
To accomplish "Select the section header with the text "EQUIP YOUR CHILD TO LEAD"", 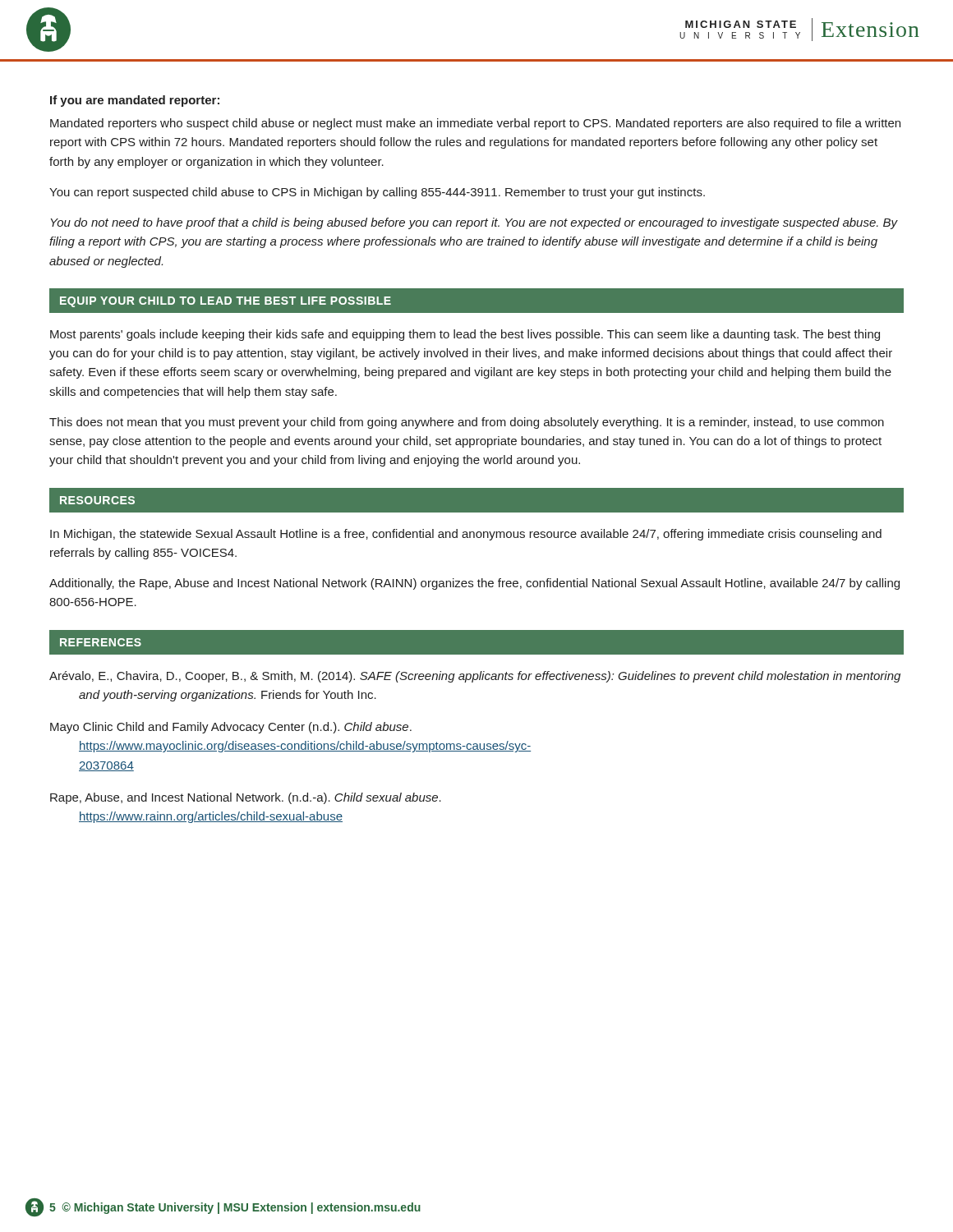I will (225, 300).
